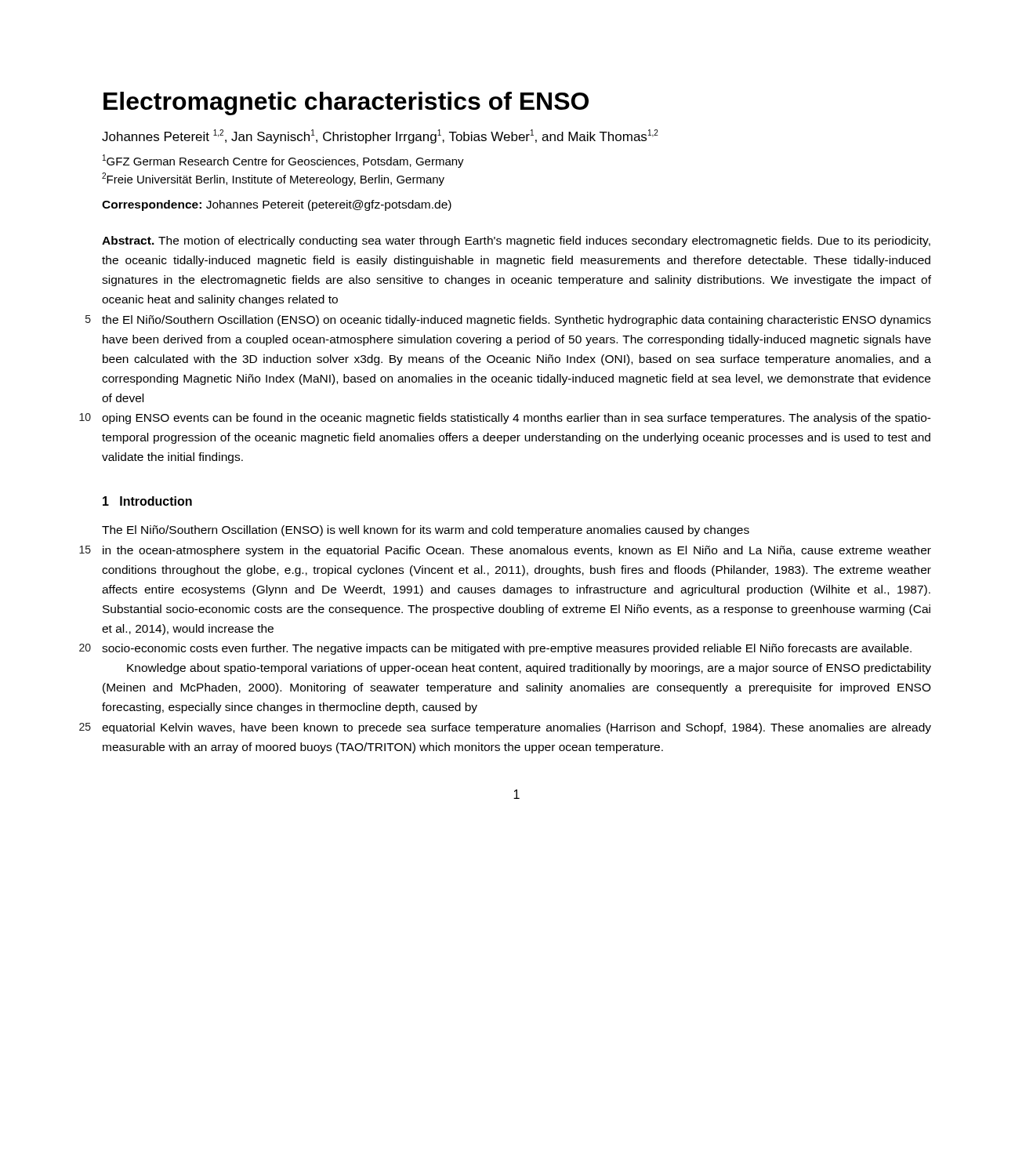Screen dimensions: 1176x1033
Task: Click on the block starting "Correspondence: Johannes Petereit"
Action: [277, 204]
